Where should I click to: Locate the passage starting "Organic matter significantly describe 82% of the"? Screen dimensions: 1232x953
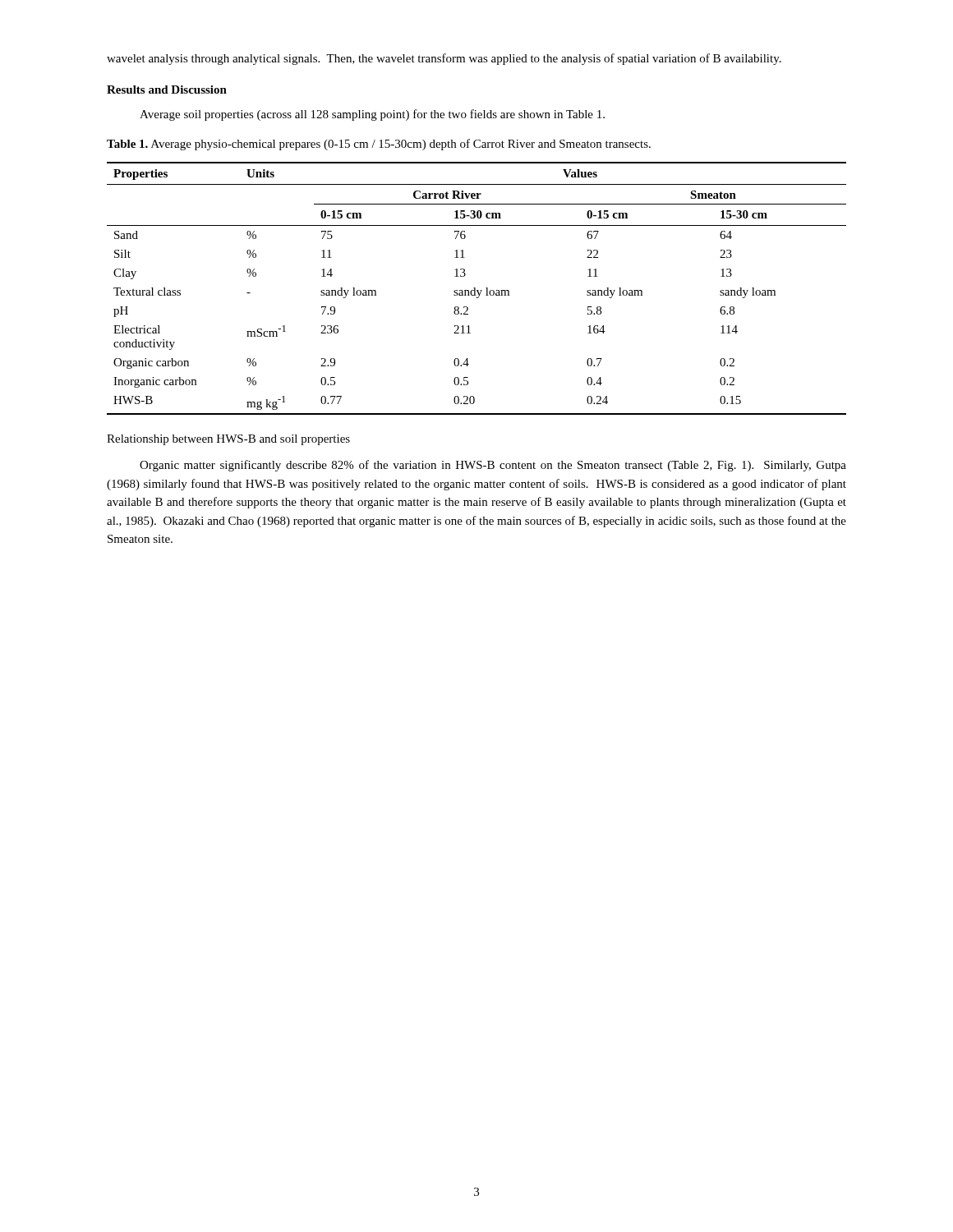(x=476, y=502)
